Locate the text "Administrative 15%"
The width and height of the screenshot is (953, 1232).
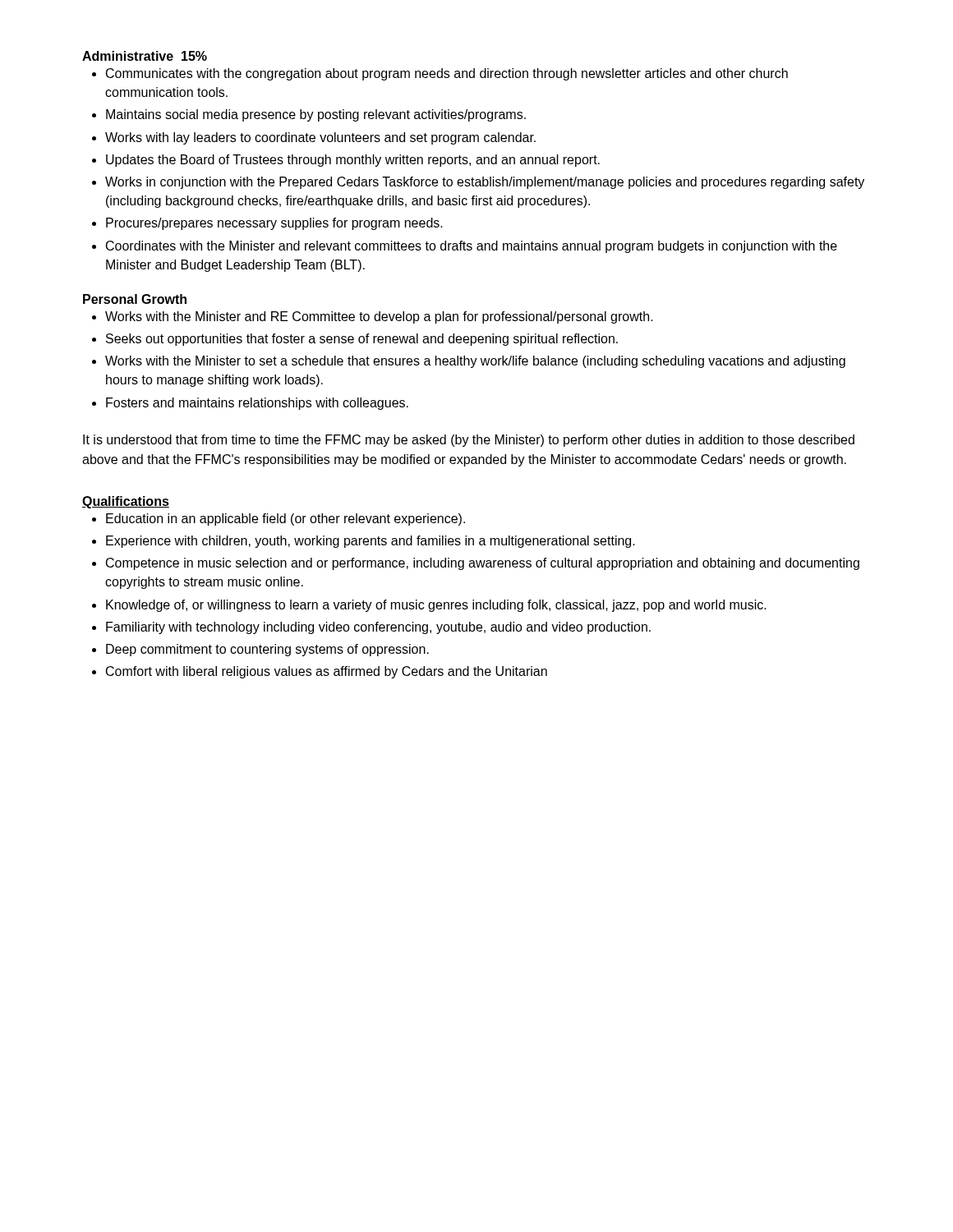(x=145, y=56)
